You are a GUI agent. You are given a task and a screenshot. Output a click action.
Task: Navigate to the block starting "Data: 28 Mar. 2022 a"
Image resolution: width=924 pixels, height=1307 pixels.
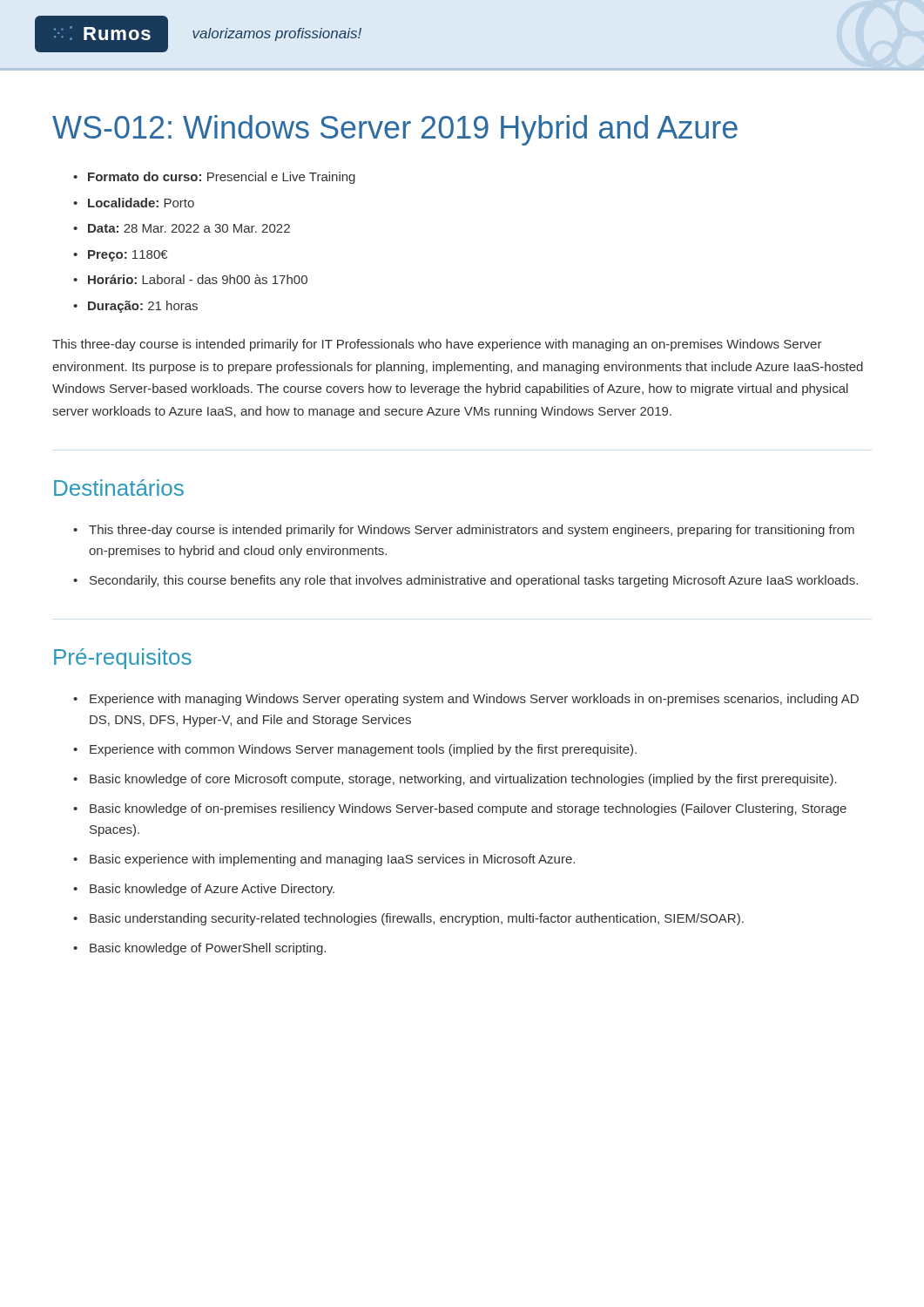coord(189,228)
